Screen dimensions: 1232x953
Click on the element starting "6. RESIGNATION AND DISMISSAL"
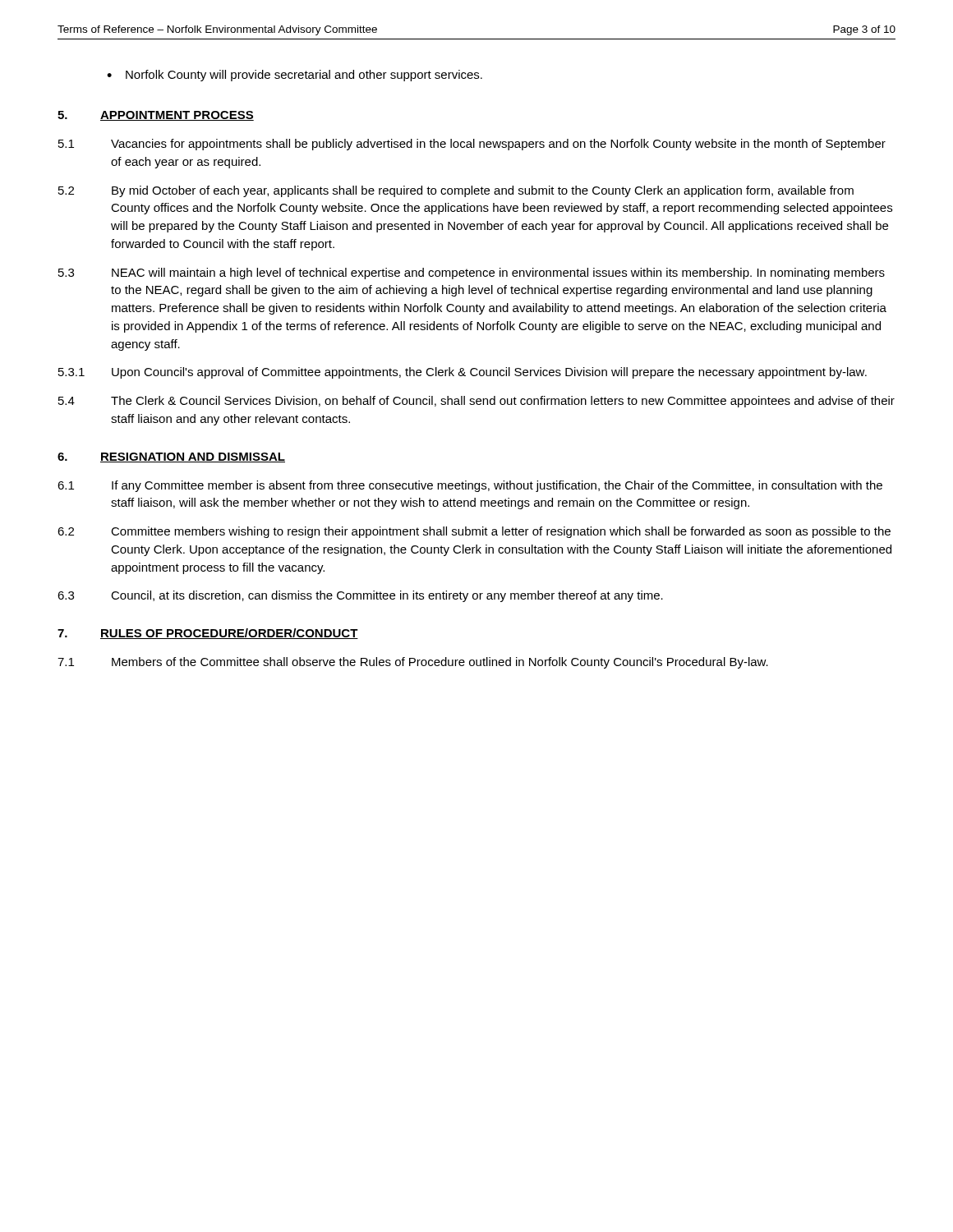tap(171, 456)
